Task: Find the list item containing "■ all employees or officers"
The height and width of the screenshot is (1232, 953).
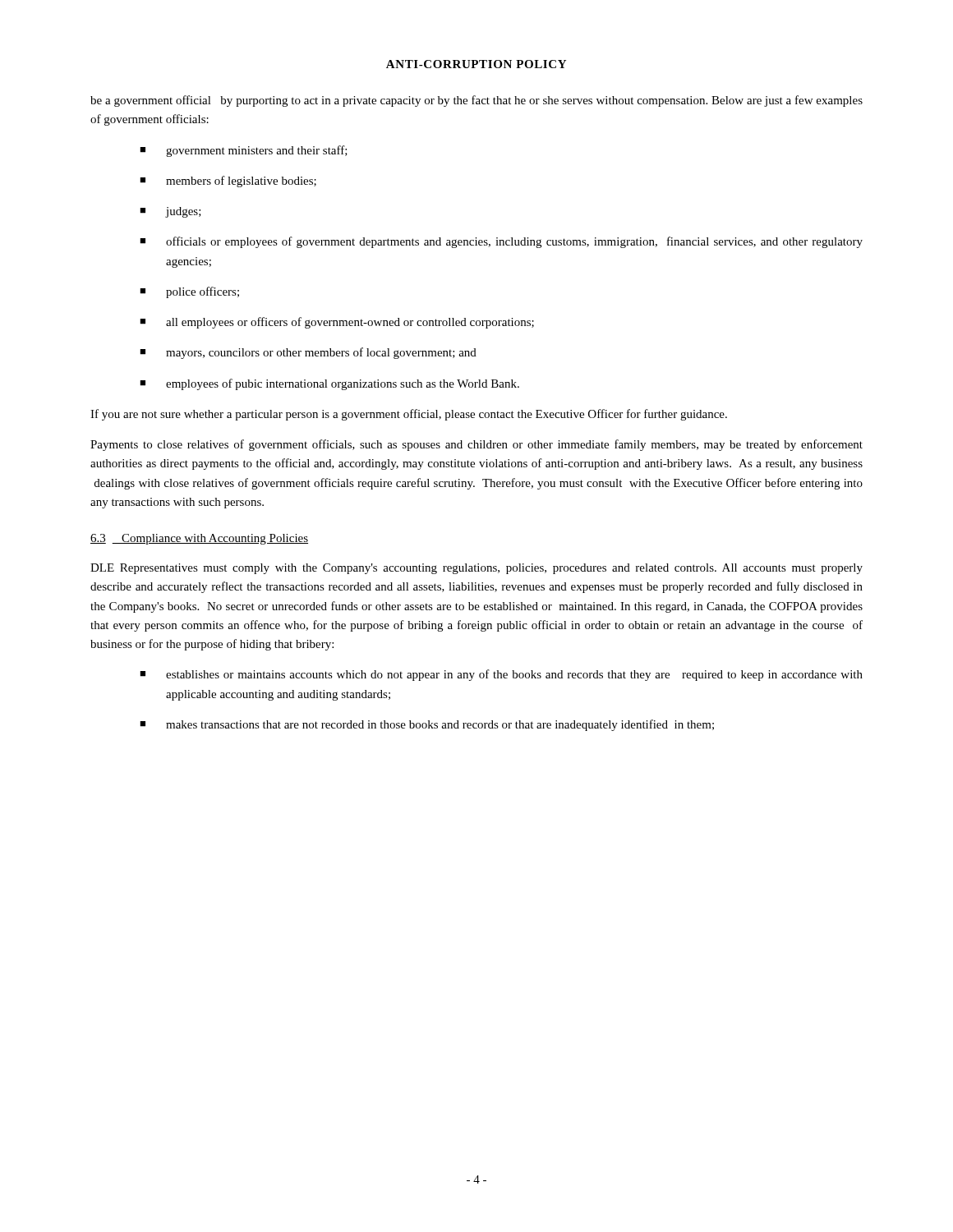Action: [x=501, y=322]
